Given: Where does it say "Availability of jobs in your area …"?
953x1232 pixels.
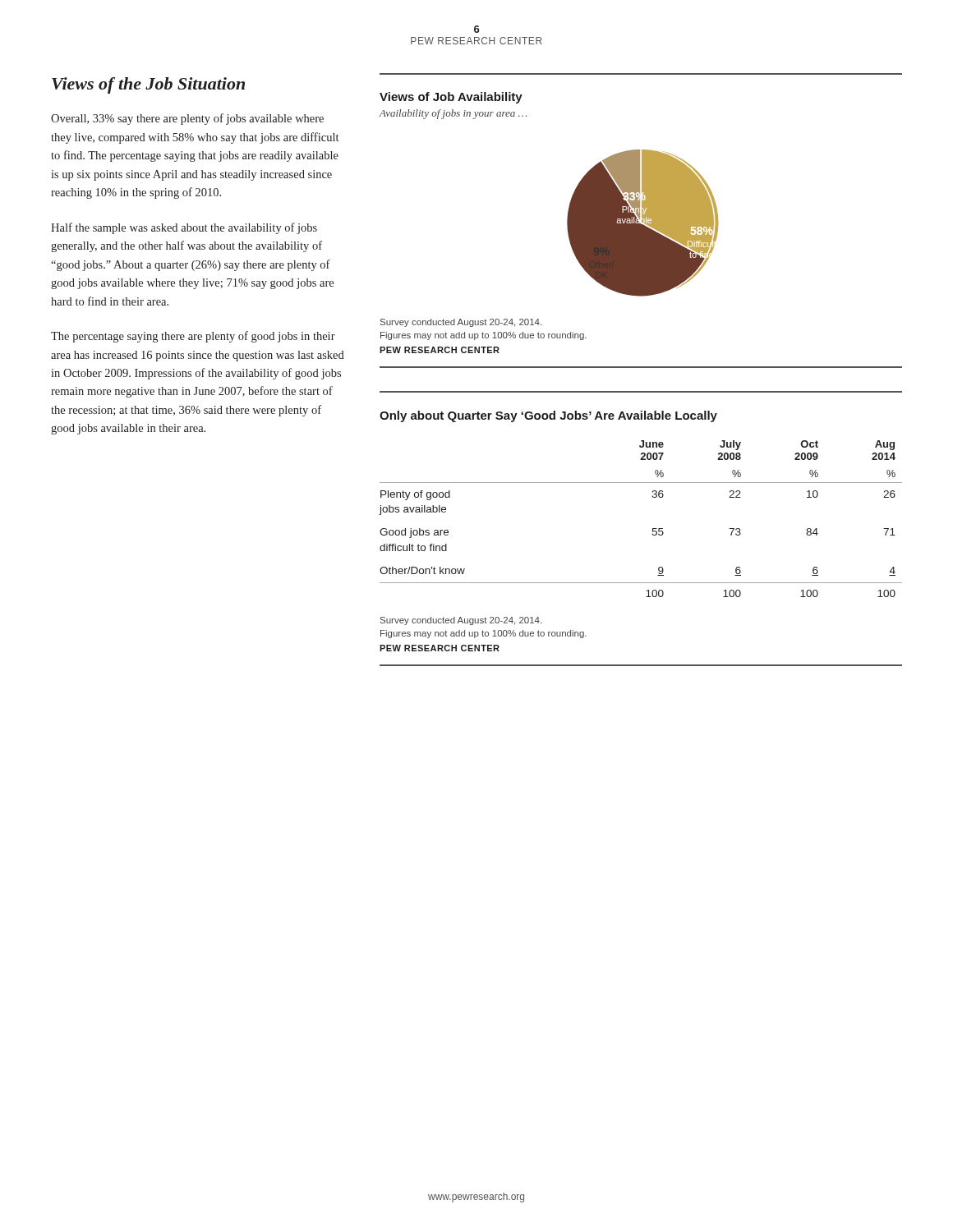Looking at the screenshot, I should click(x=454, y=113).
